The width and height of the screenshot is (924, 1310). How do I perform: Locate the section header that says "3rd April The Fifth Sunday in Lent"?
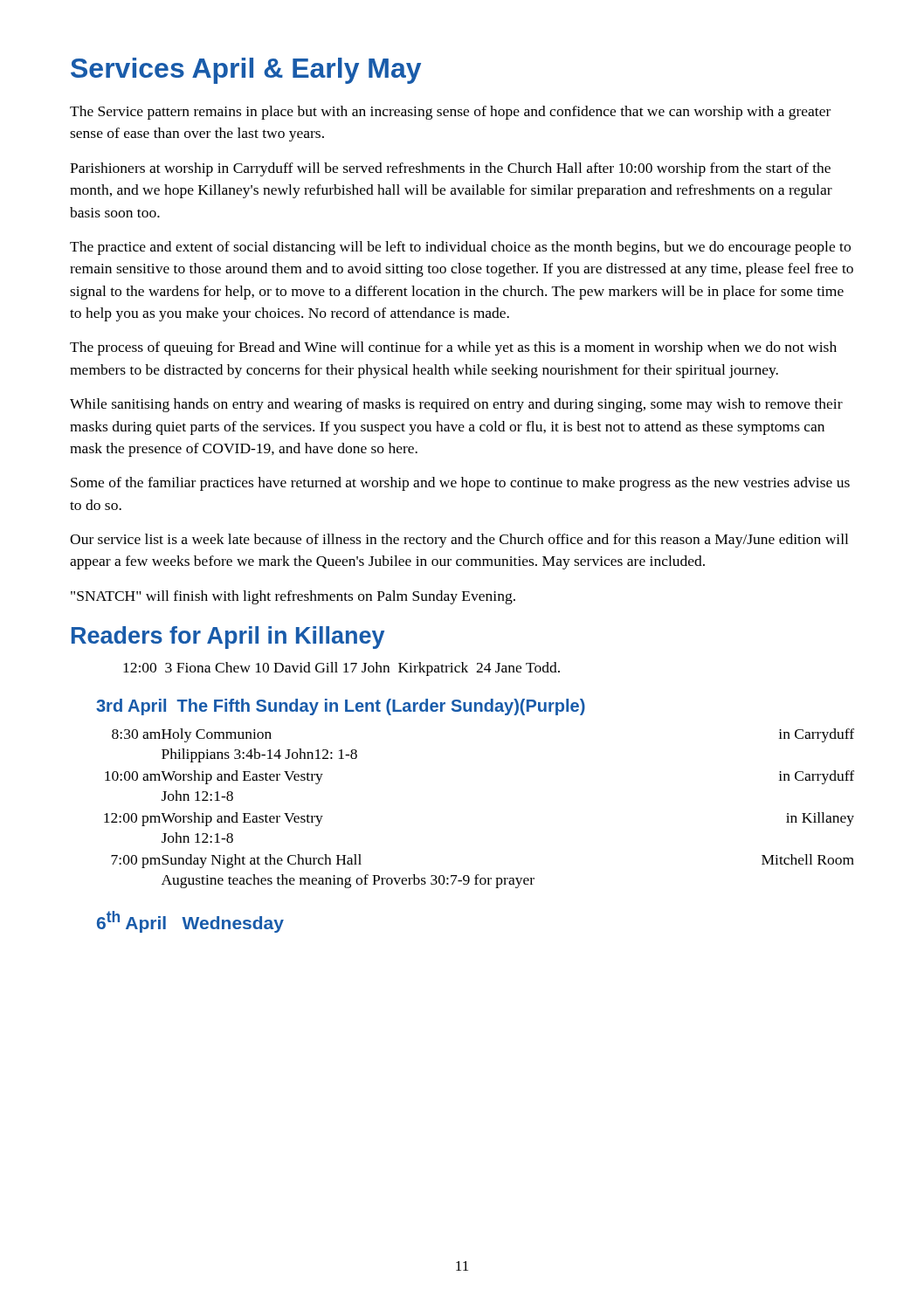(341, 706)
